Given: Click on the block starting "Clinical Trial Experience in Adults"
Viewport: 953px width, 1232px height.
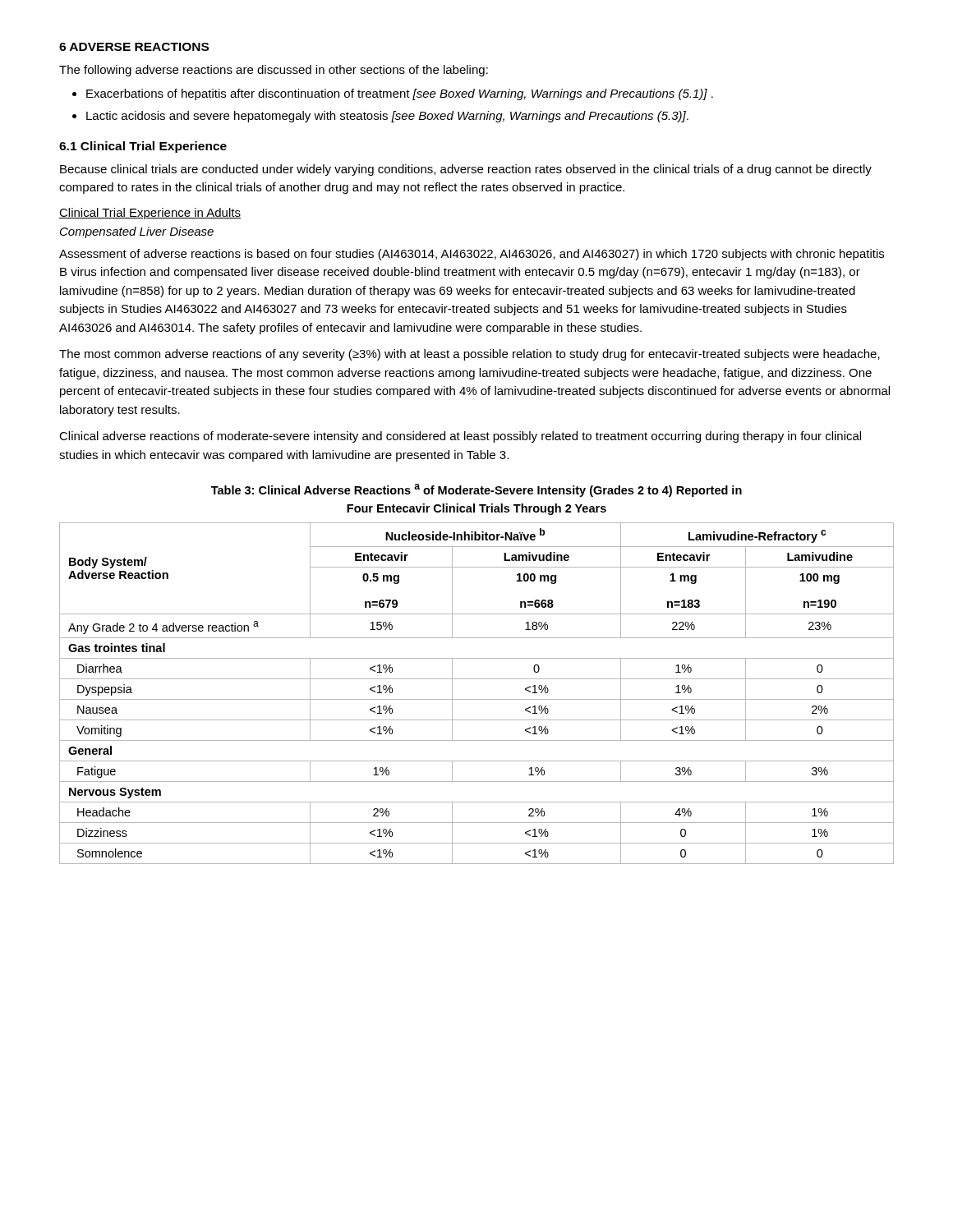Looking at the screenshot, I should [x=150, y=212].
